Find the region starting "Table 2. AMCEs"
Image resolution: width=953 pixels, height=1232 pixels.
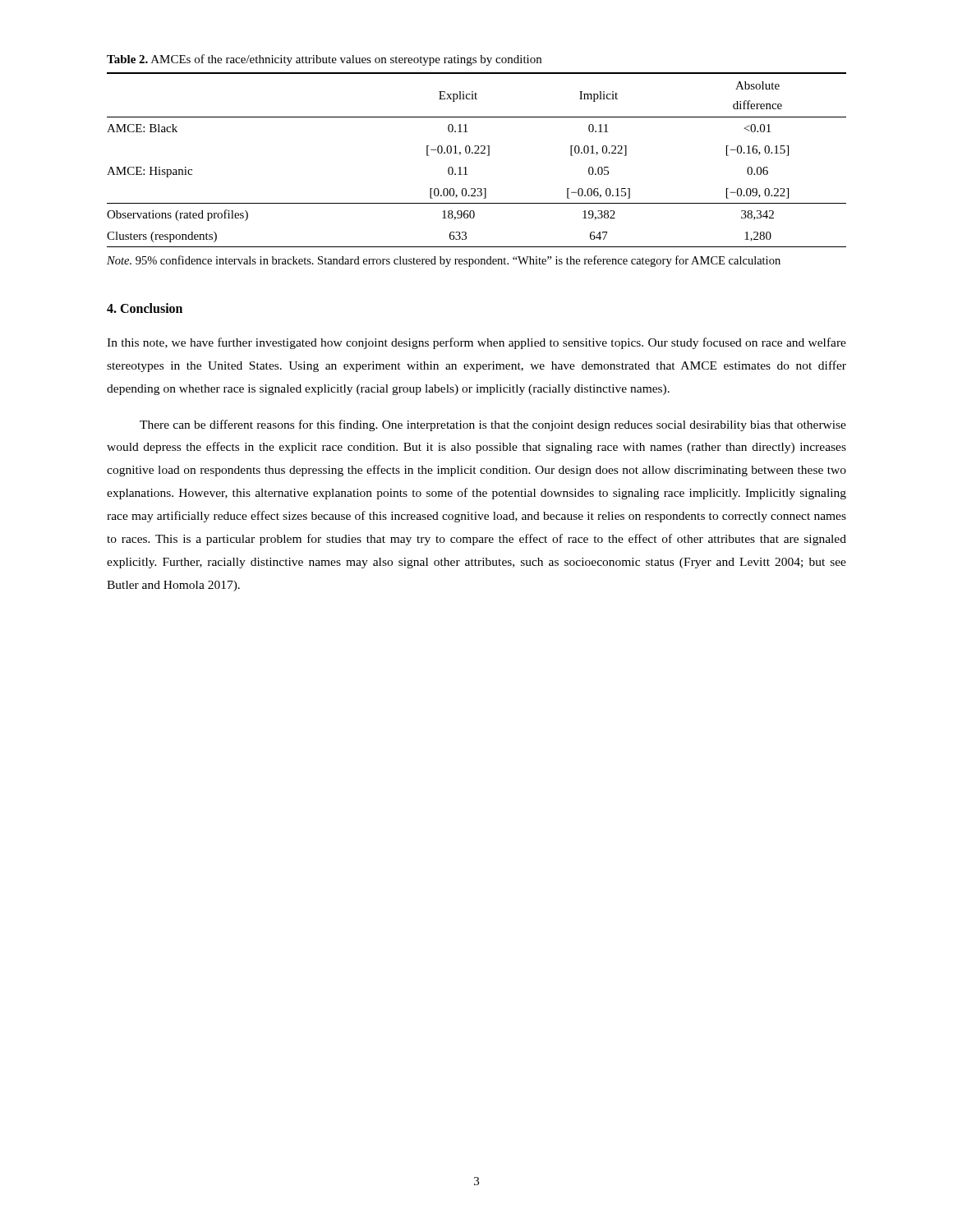324,59
